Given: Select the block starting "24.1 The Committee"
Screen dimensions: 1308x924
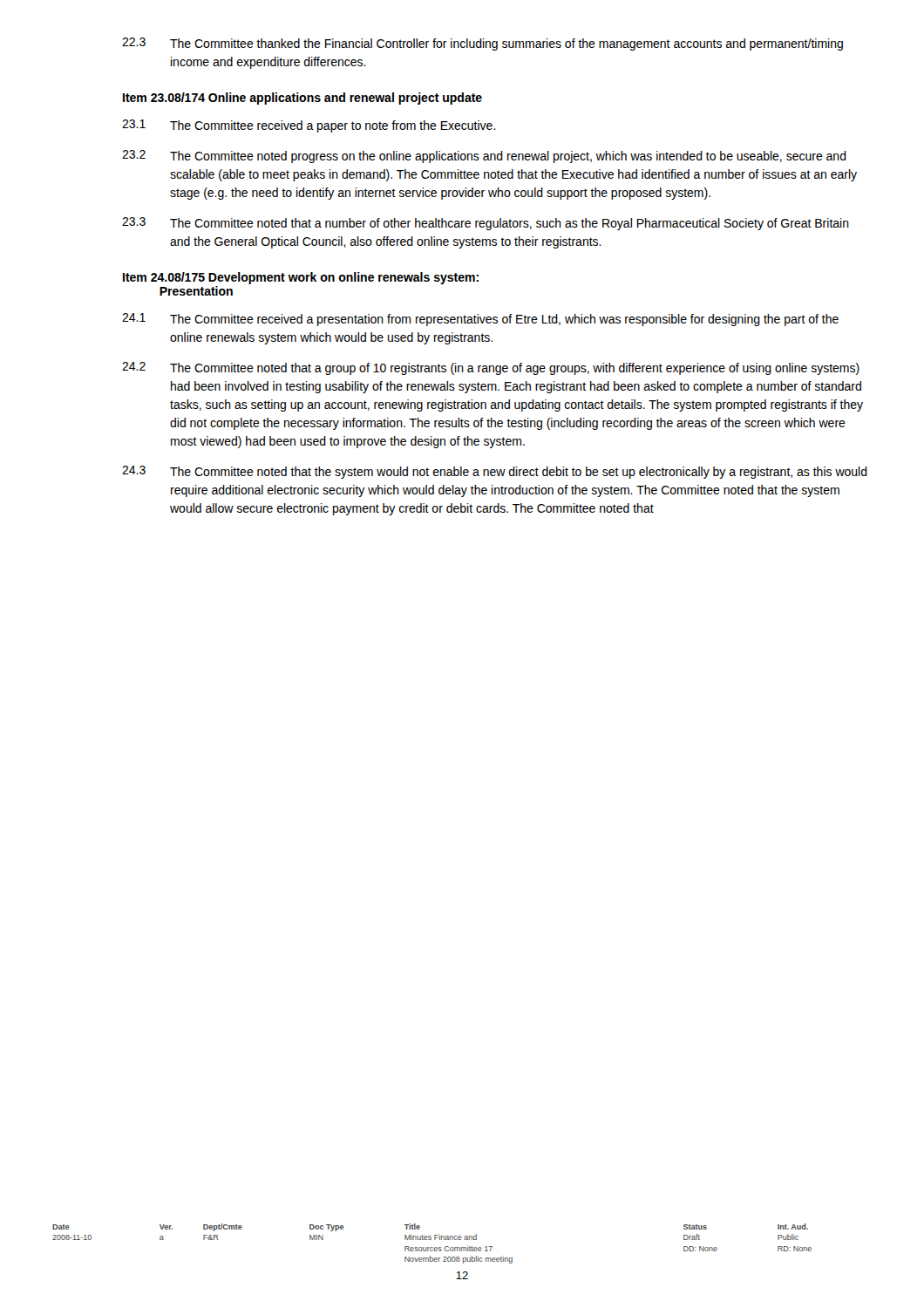Looking at the screenshot, I should [497, 329].
